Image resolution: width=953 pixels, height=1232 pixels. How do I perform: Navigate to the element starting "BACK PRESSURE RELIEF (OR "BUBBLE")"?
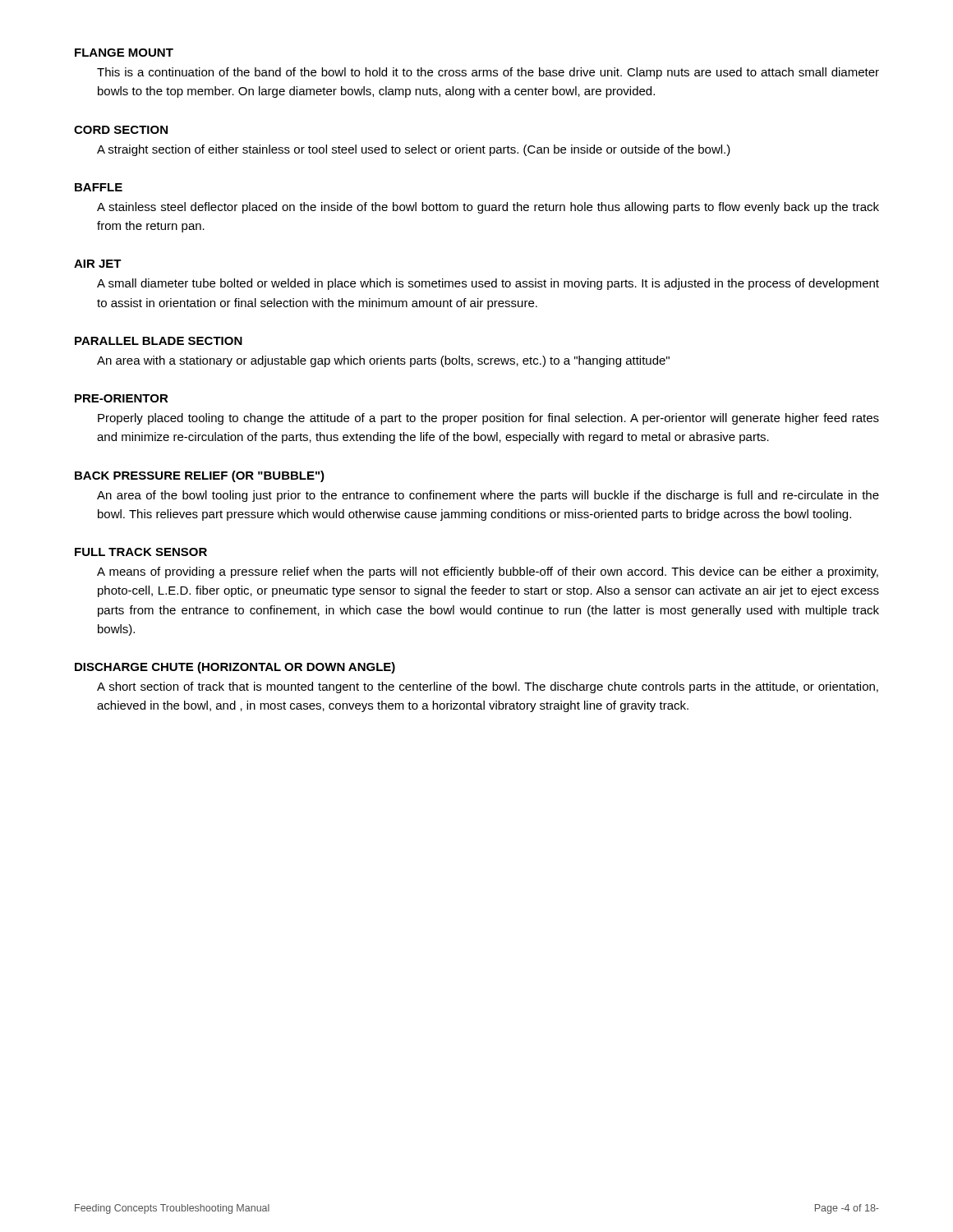point(199,475)
